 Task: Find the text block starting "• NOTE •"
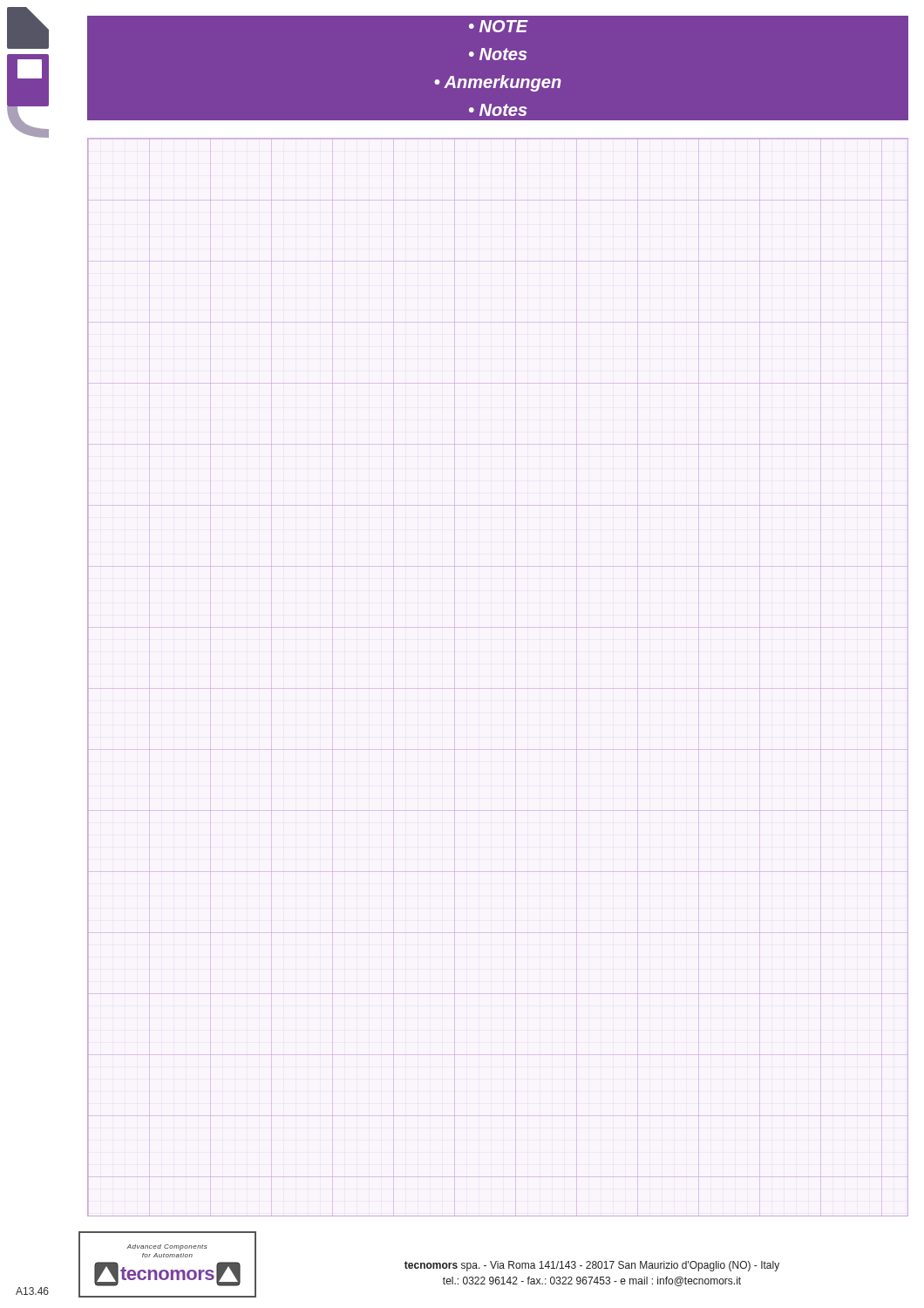coord(498,68)
